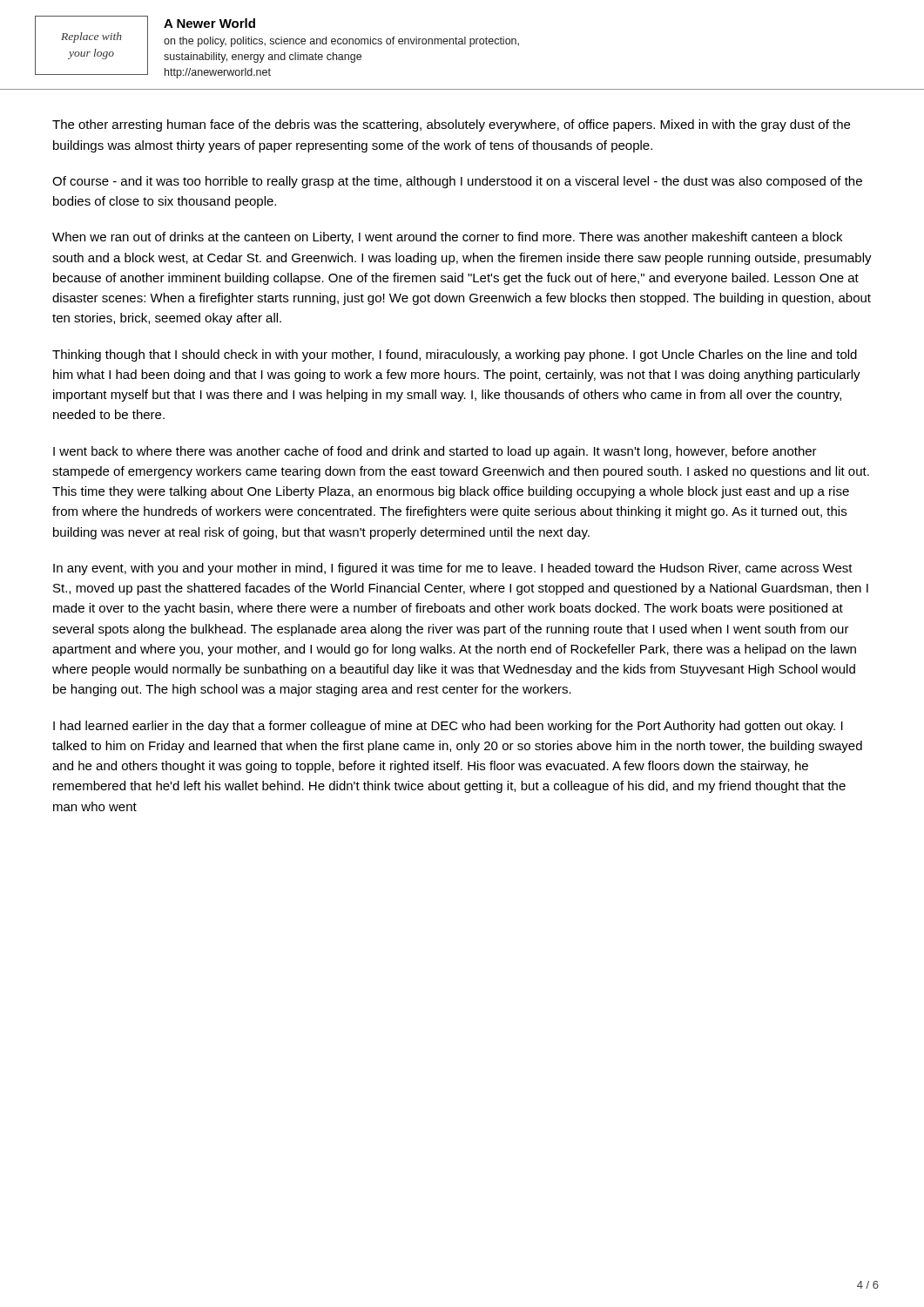Click on the text block containing "I went back to where there was"
Screen dimensions: 1307x924
pos(462,491)
